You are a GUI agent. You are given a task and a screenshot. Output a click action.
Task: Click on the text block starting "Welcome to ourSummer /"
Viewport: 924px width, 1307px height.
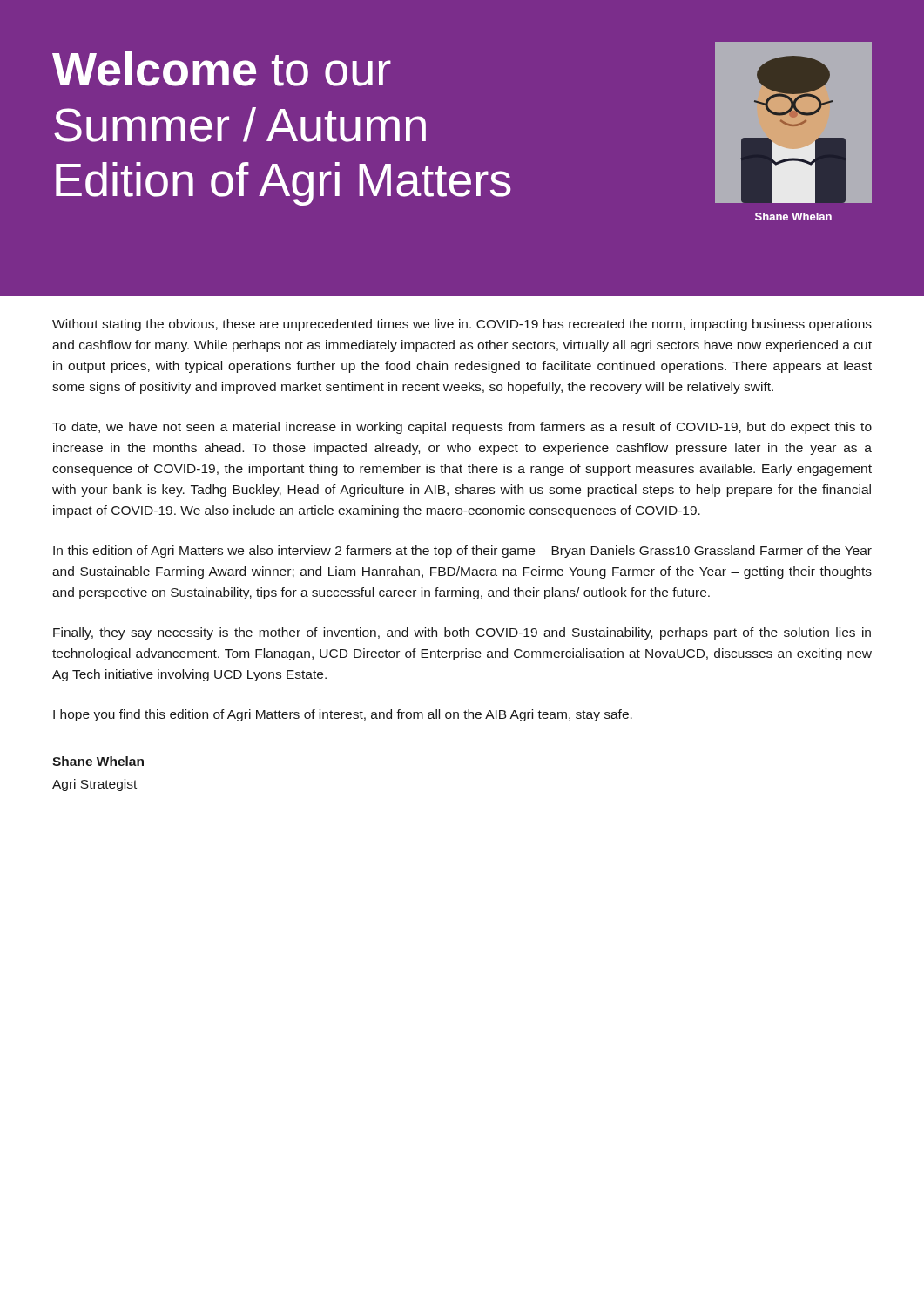[x=305, y=125]
